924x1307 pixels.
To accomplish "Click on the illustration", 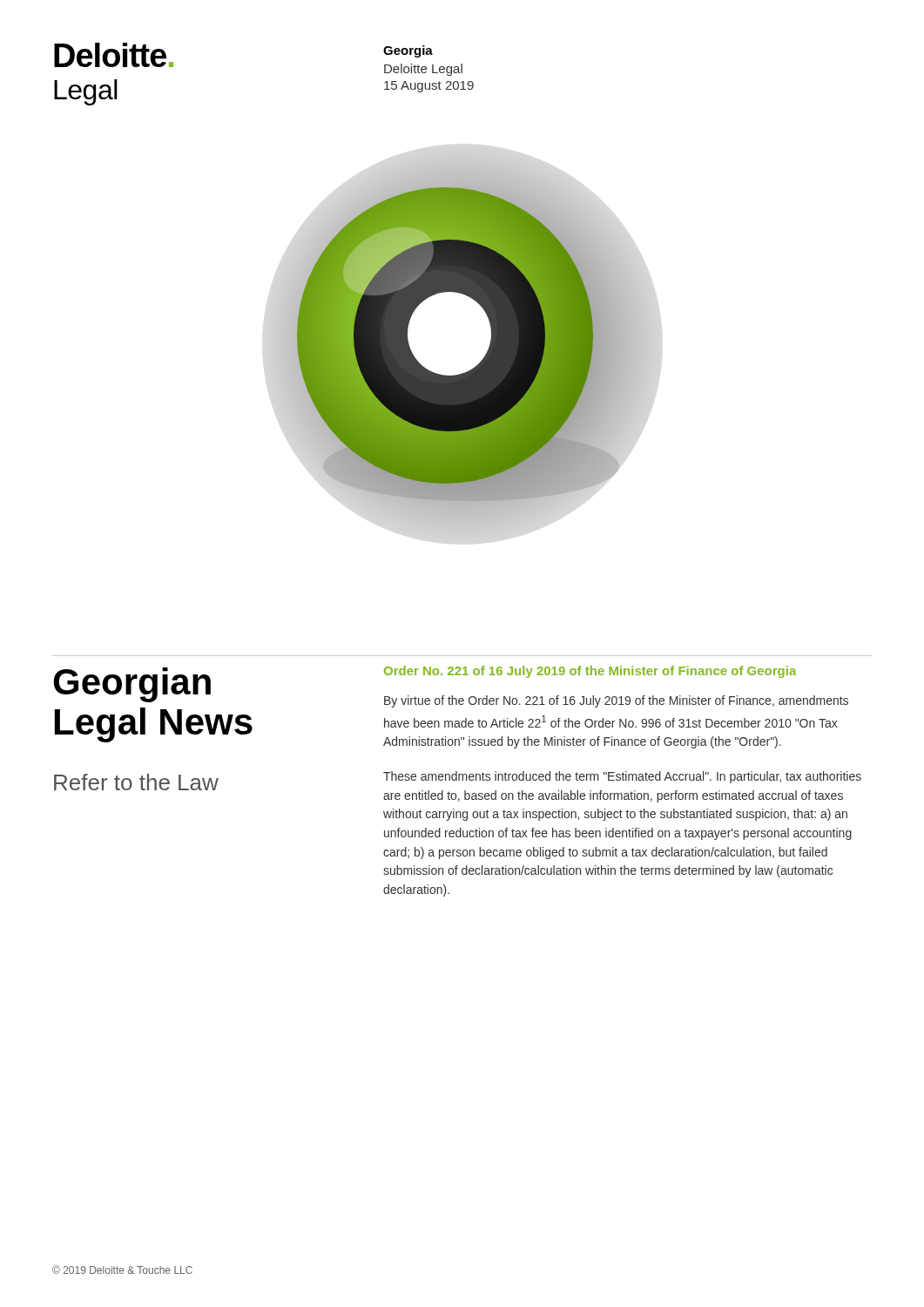I will (462, 344).
